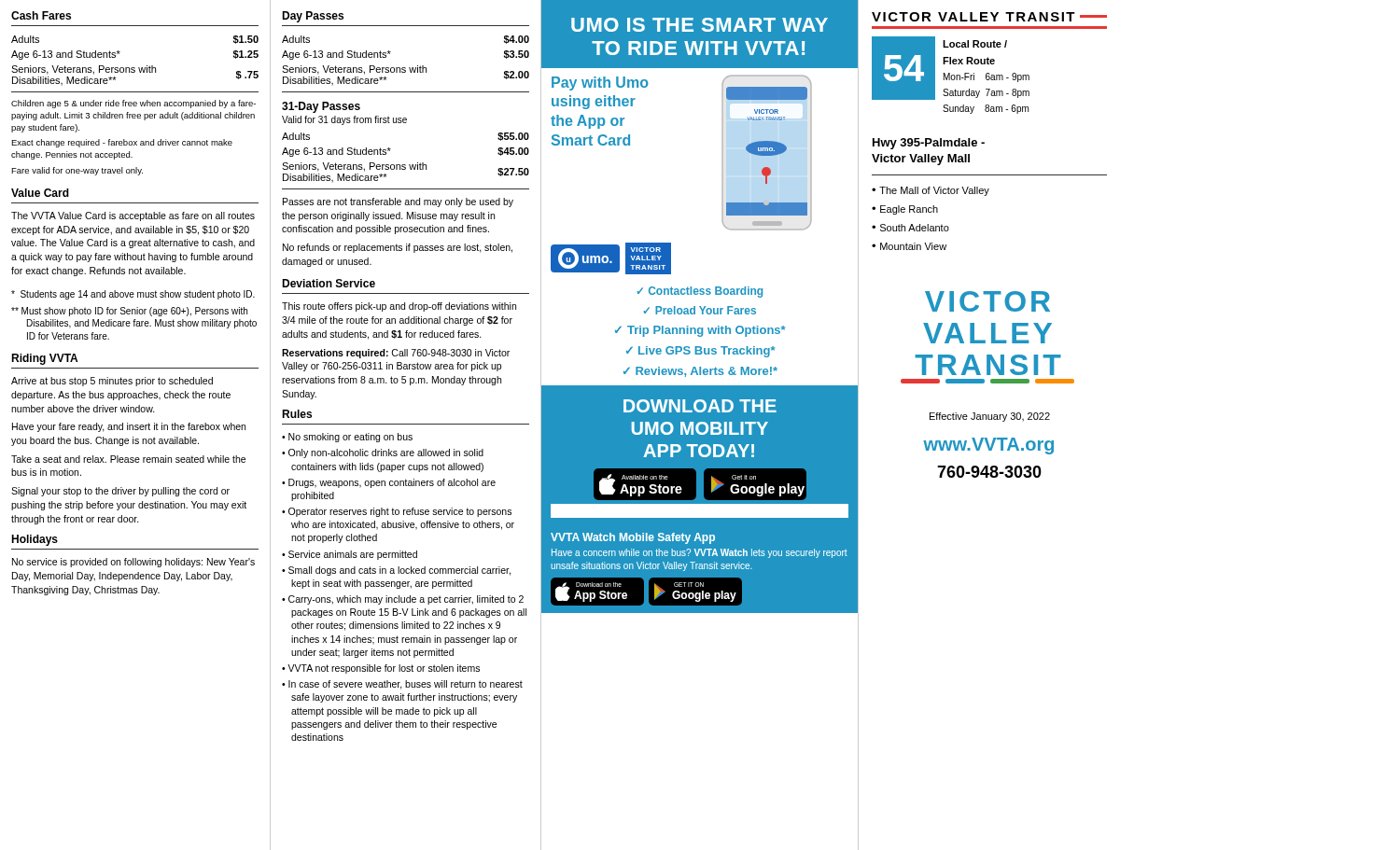Find the list item containing "• Service animals are permitted"
This screenshot has height=850, width=1400.
(350, 554)
